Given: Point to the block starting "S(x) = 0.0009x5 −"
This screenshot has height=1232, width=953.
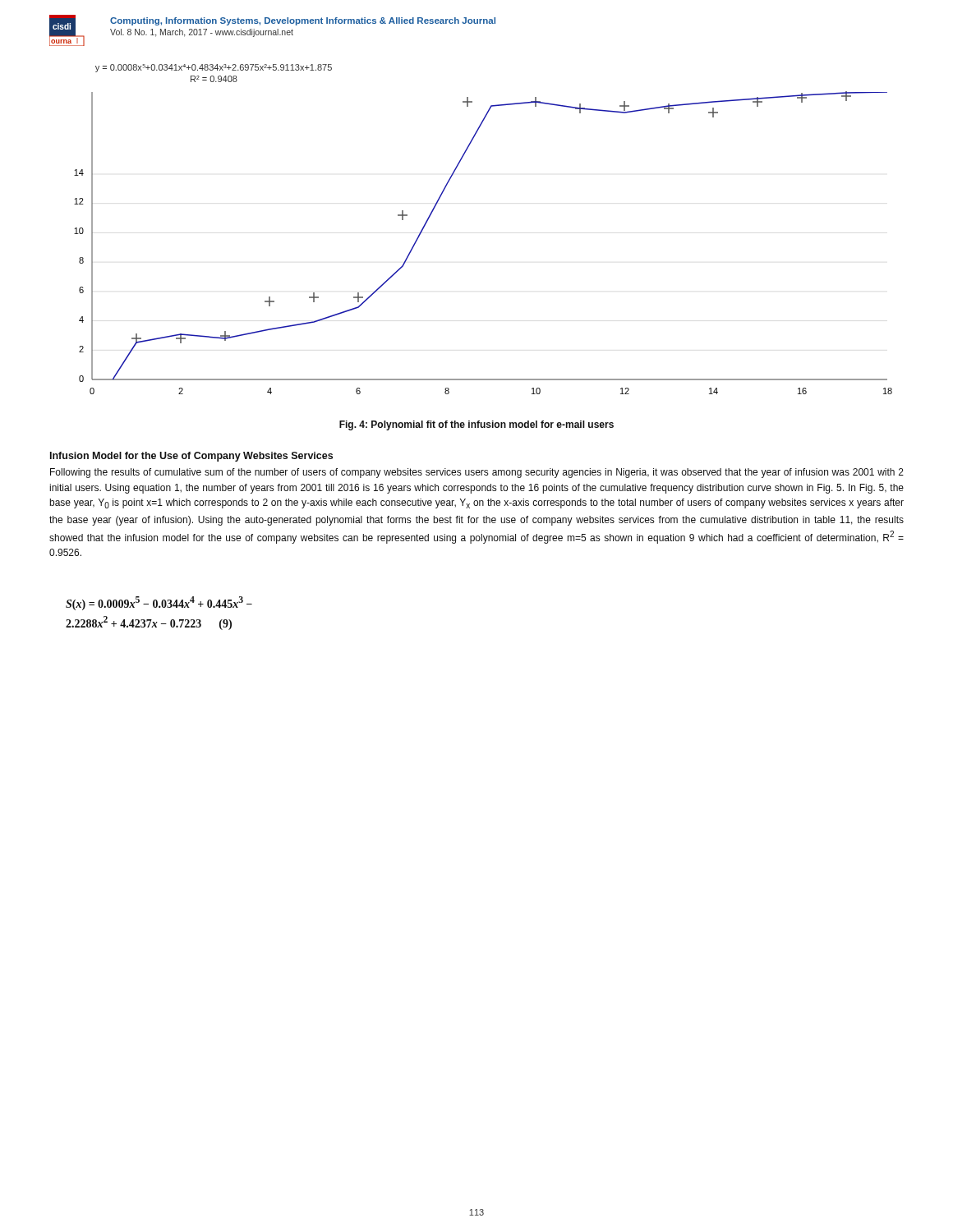Looking at the screenshot, I should pyautogui.click(x=159, y=612).
